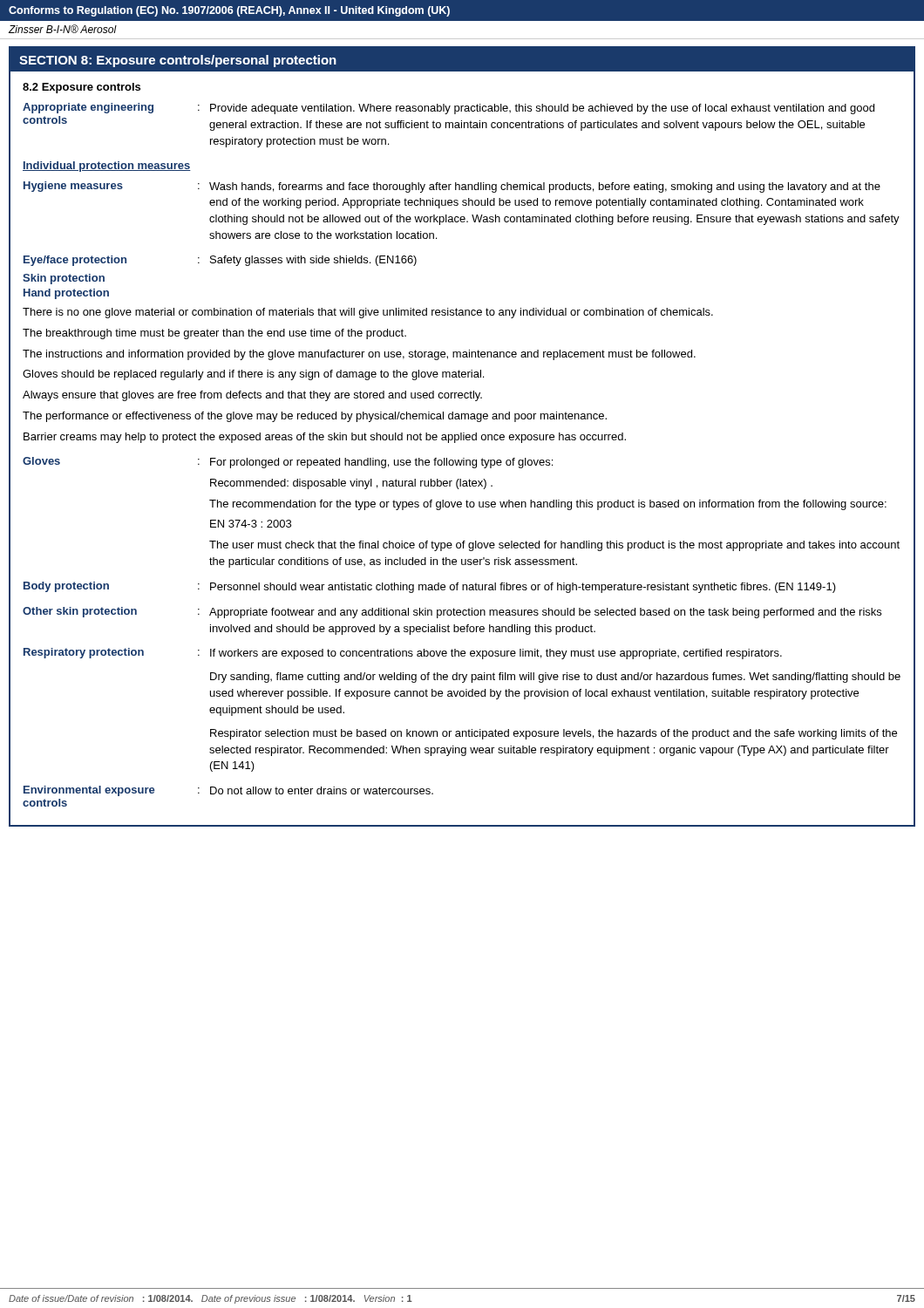
Task: Where is the passage that starts "The breakthrough time must be greater than"?
Action: coord(215,332)
